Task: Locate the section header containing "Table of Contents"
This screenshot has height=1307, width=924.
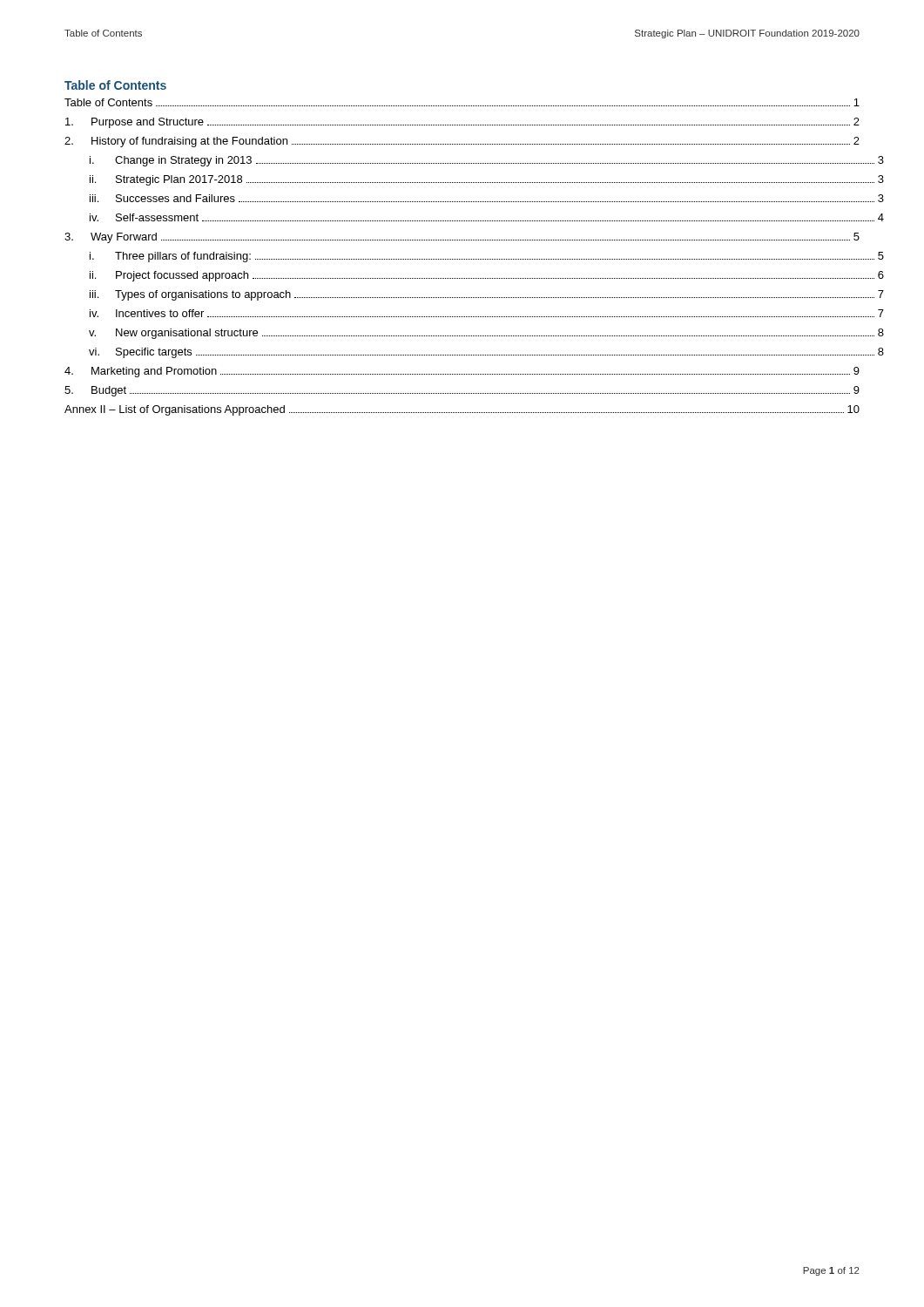Action: (115, 85)
